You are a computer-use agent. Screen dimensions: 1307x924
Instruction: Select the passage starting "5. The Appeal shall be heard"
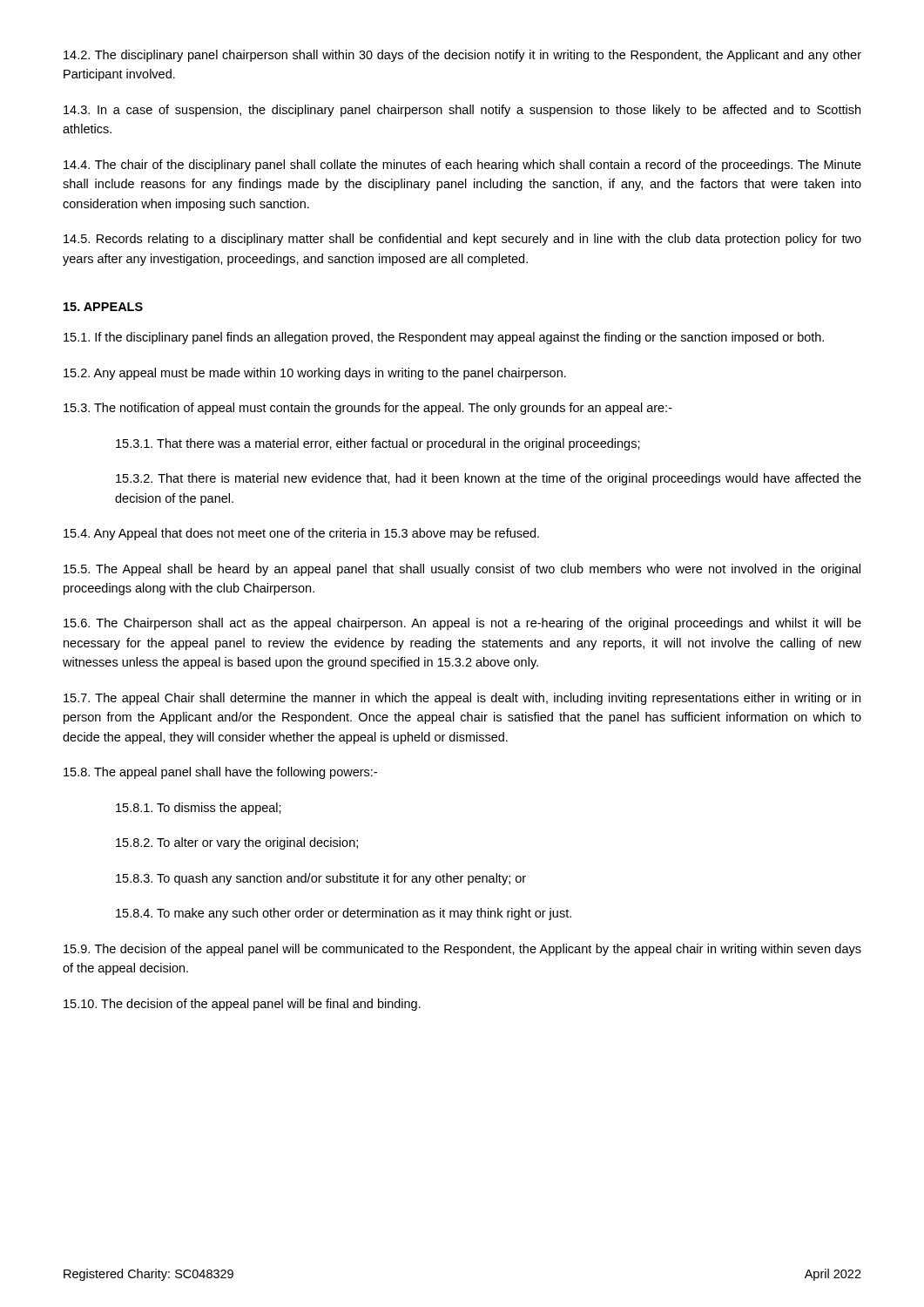462,578
